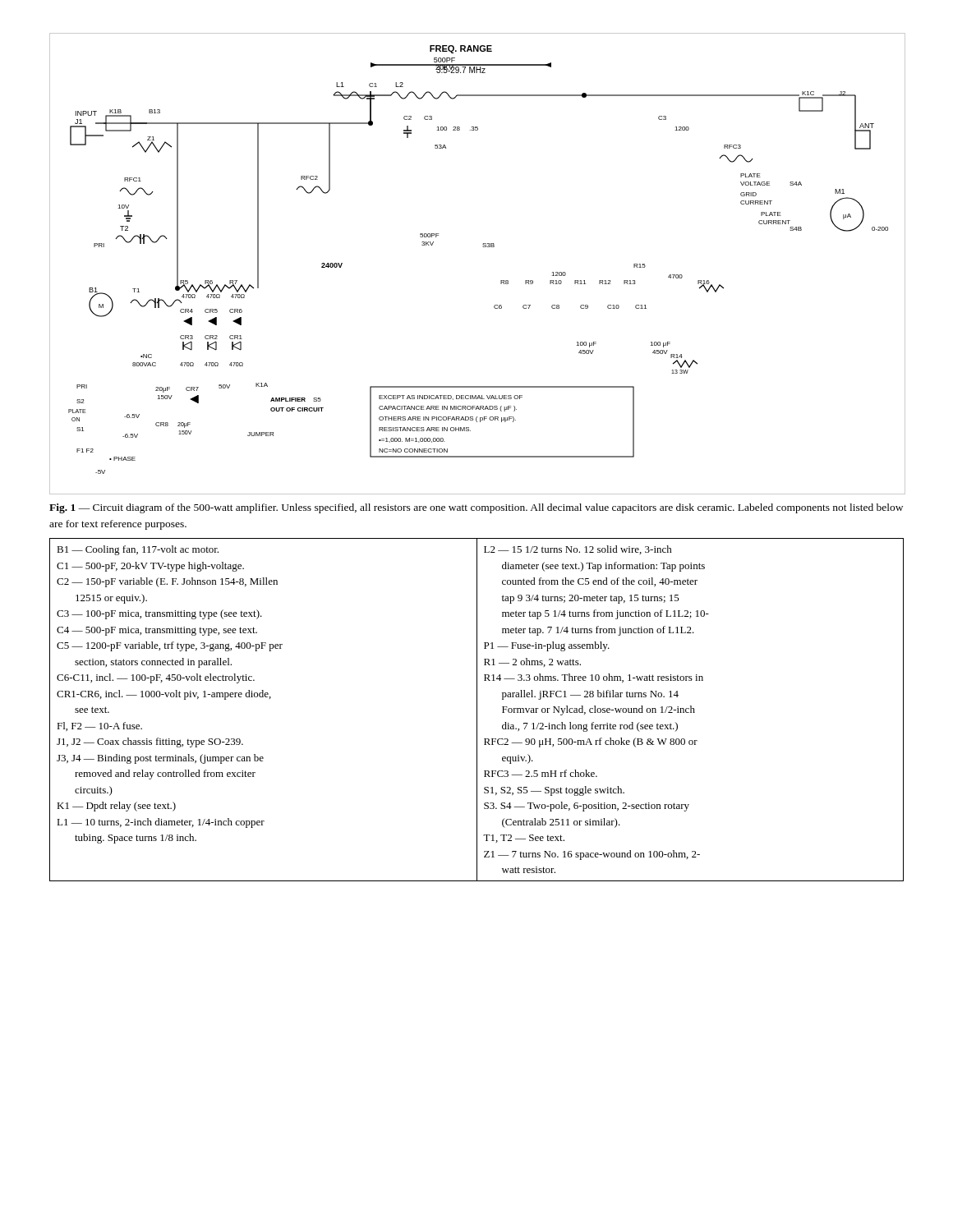Select the schematic
The height and width of the screenshot is (1232, 953).
coord(476,264)
